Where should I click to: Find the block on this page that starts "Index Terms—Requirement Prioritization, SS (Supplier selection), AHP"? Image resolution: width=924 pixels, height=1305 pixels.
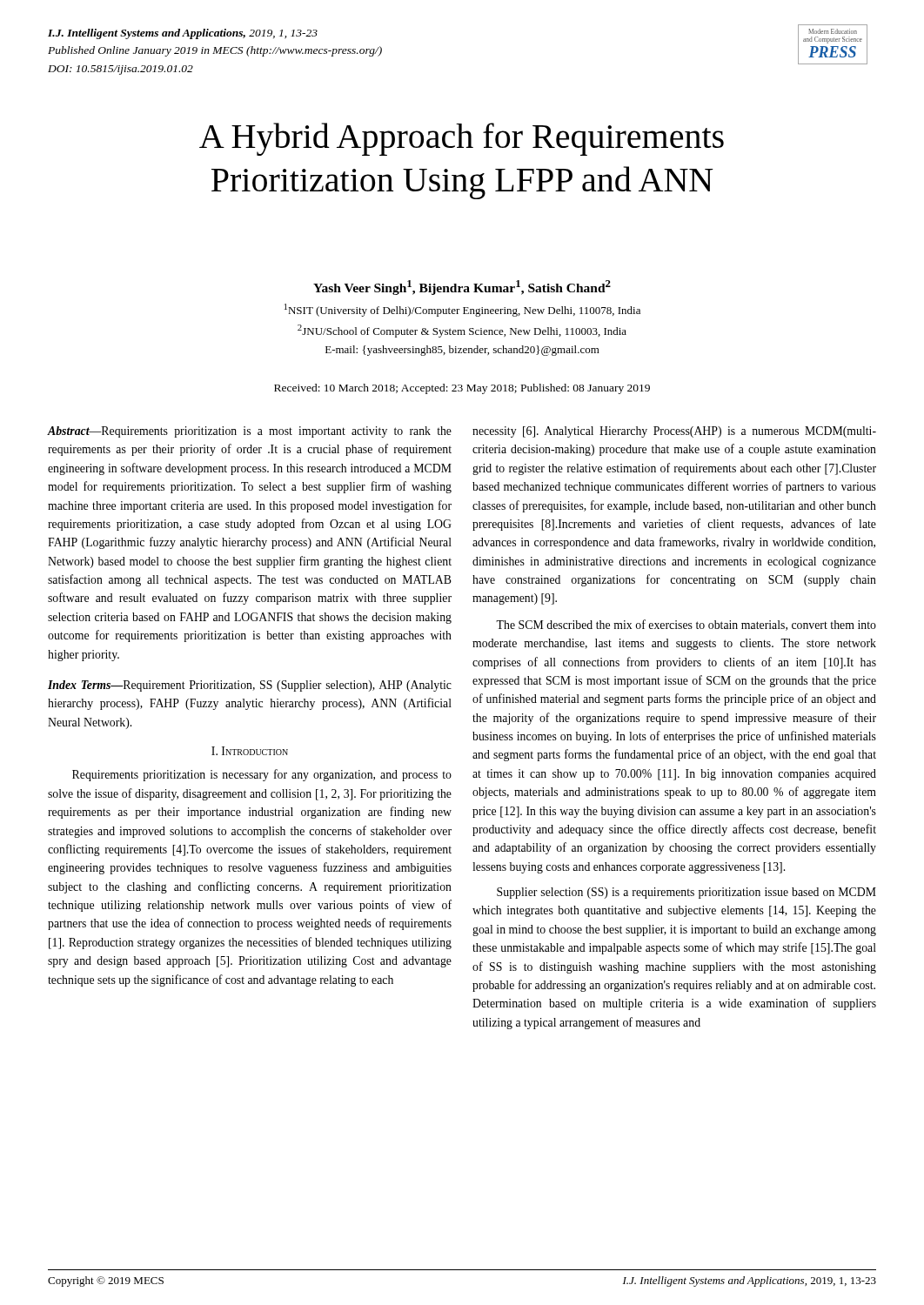click(250, 704)
